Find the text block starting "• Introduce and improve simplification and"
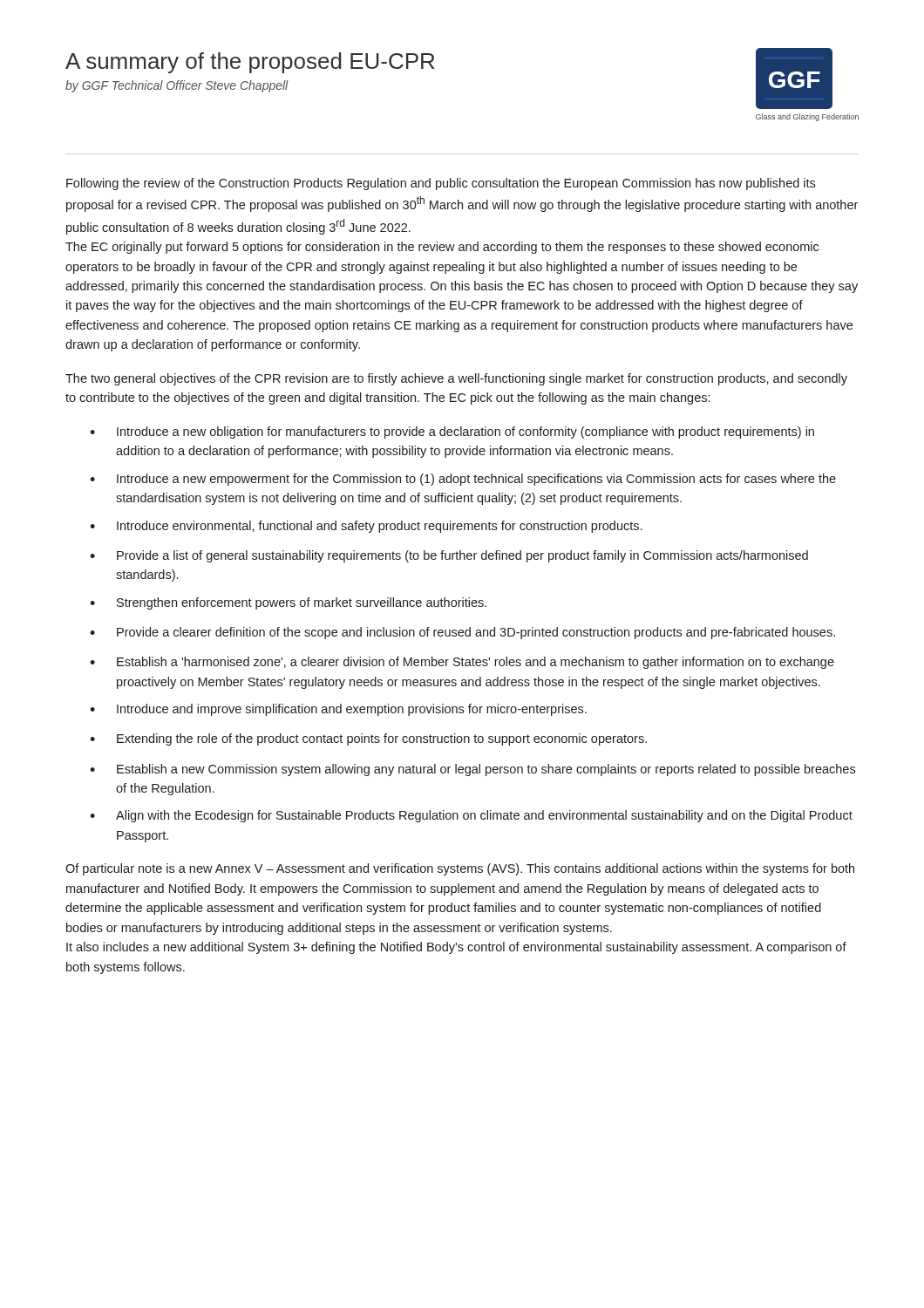The height and width of the screenshot is (1308, 924). pos(474,710)
